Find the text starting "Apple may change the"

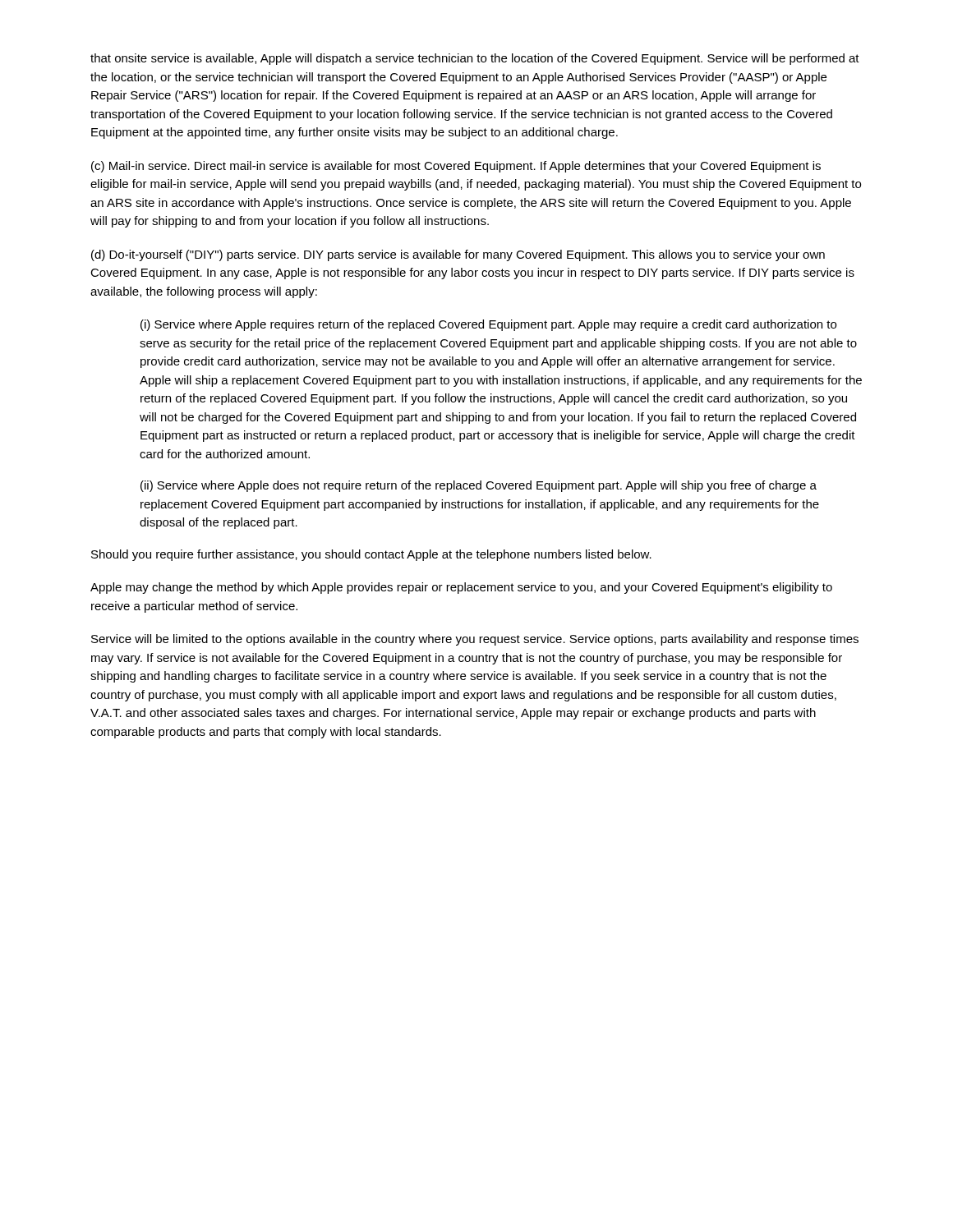click(461, 596)
